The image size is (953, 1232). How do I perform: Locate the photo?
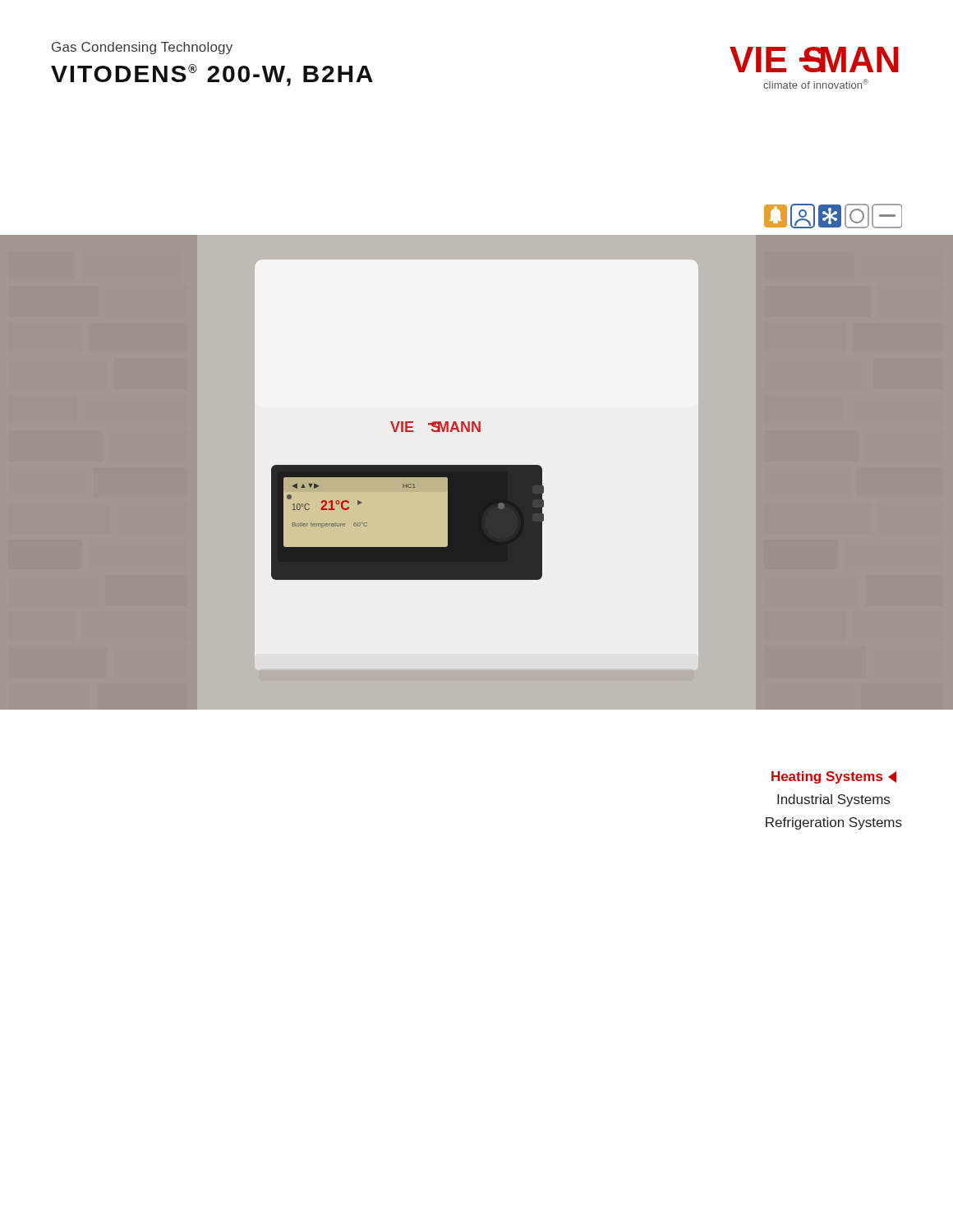point(476,472)
